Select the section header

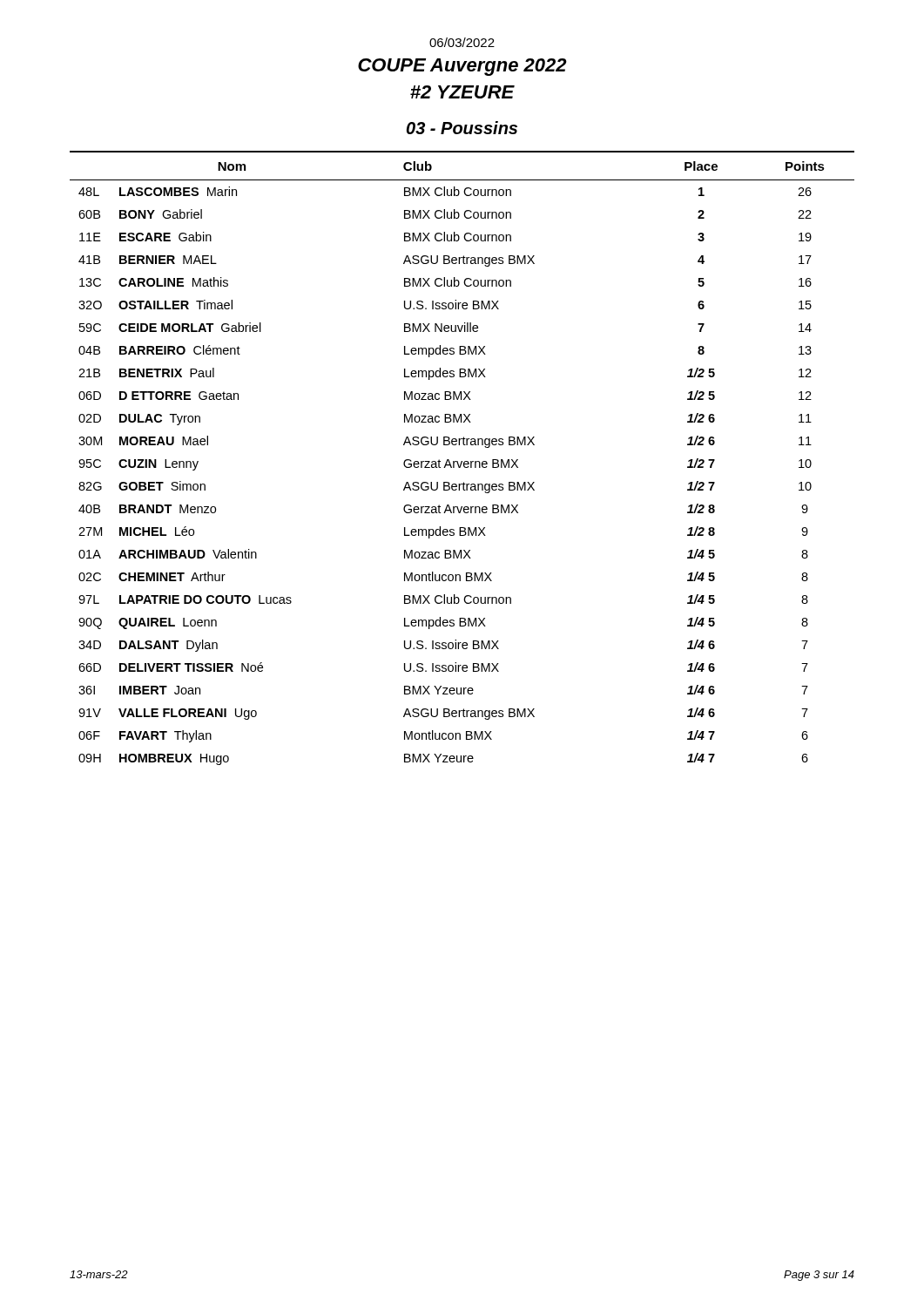(462, 128)
